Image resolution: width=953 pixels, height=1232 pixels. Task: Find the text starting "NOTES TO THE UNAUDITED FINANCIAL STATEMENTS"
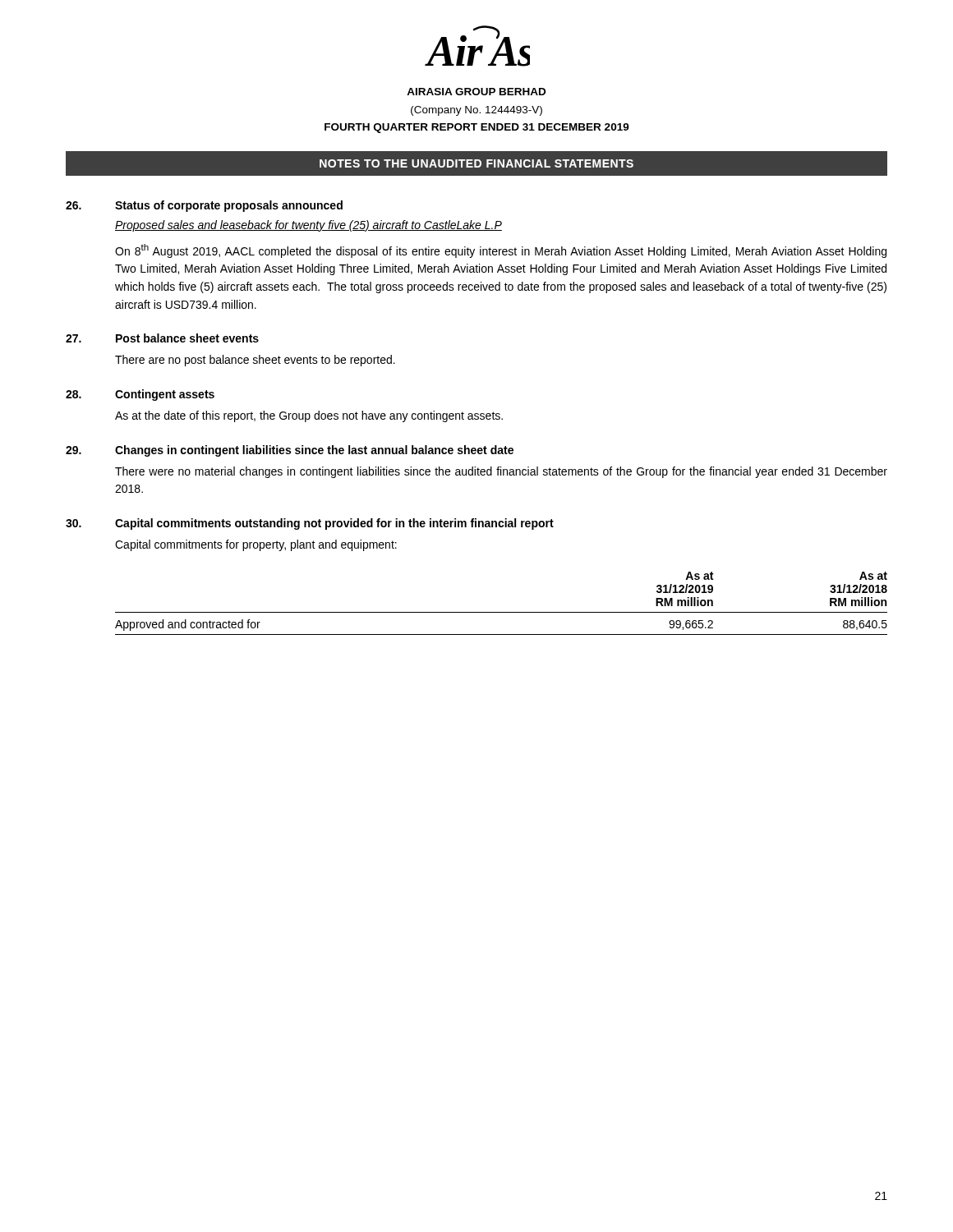click(x=476, y=163)
